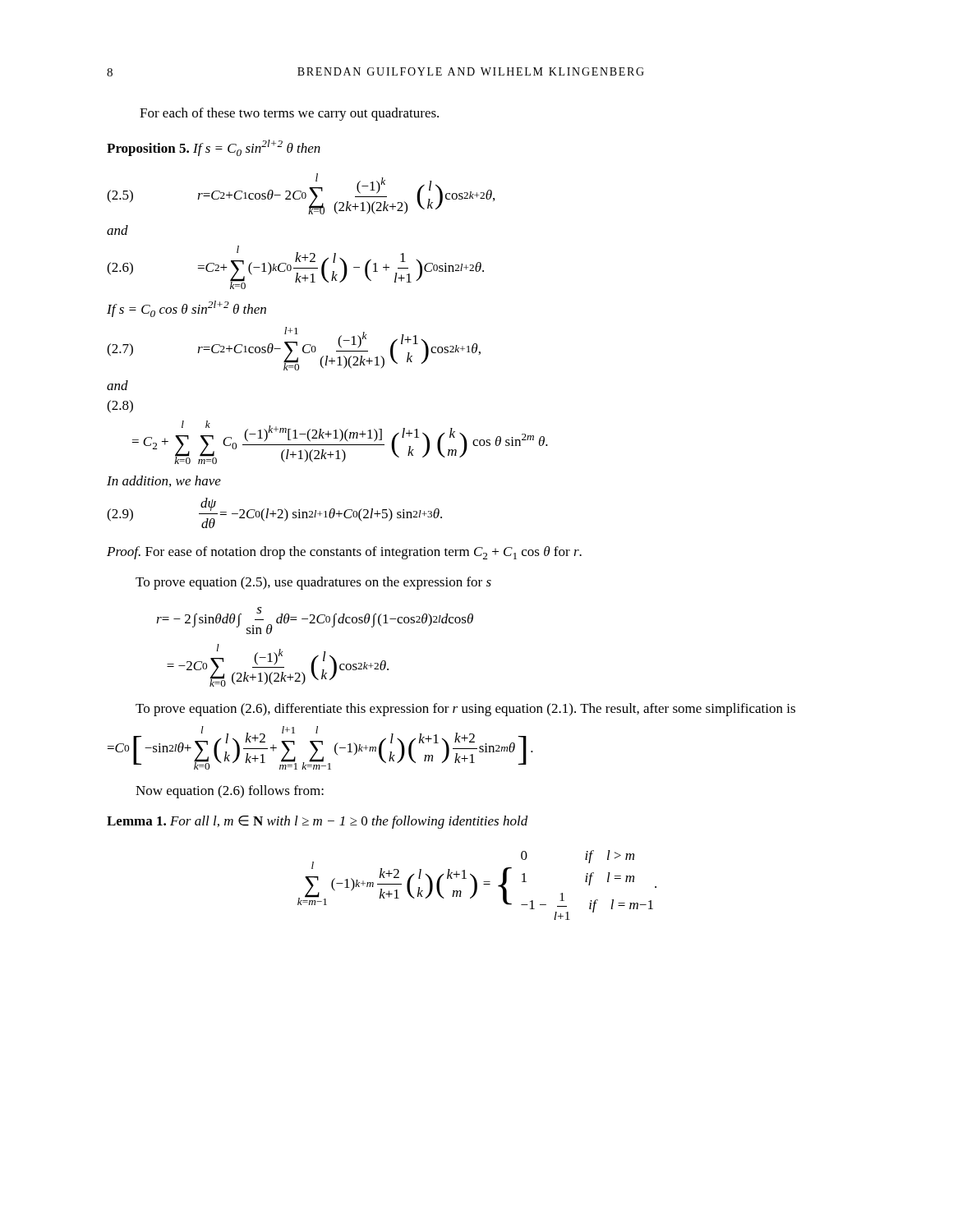Click the formula that begins "(2.5) r = C2 + C1 cos θ"
The image size is (953, 1232).
pyautogui.click(x=476, y=195)
